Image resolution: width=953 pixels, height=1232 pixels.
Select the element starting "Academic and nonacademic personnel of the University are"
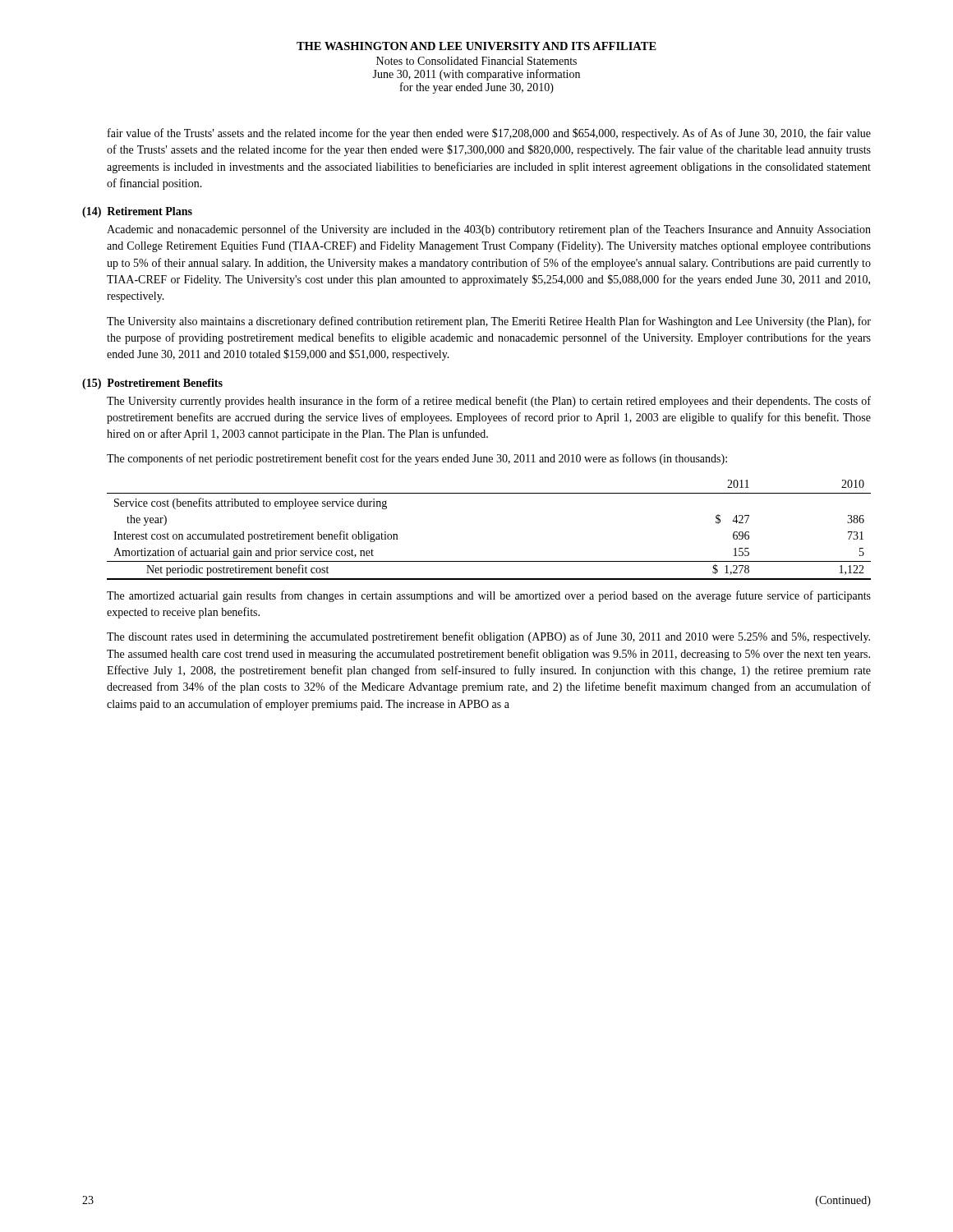click(x=489, y=263)
